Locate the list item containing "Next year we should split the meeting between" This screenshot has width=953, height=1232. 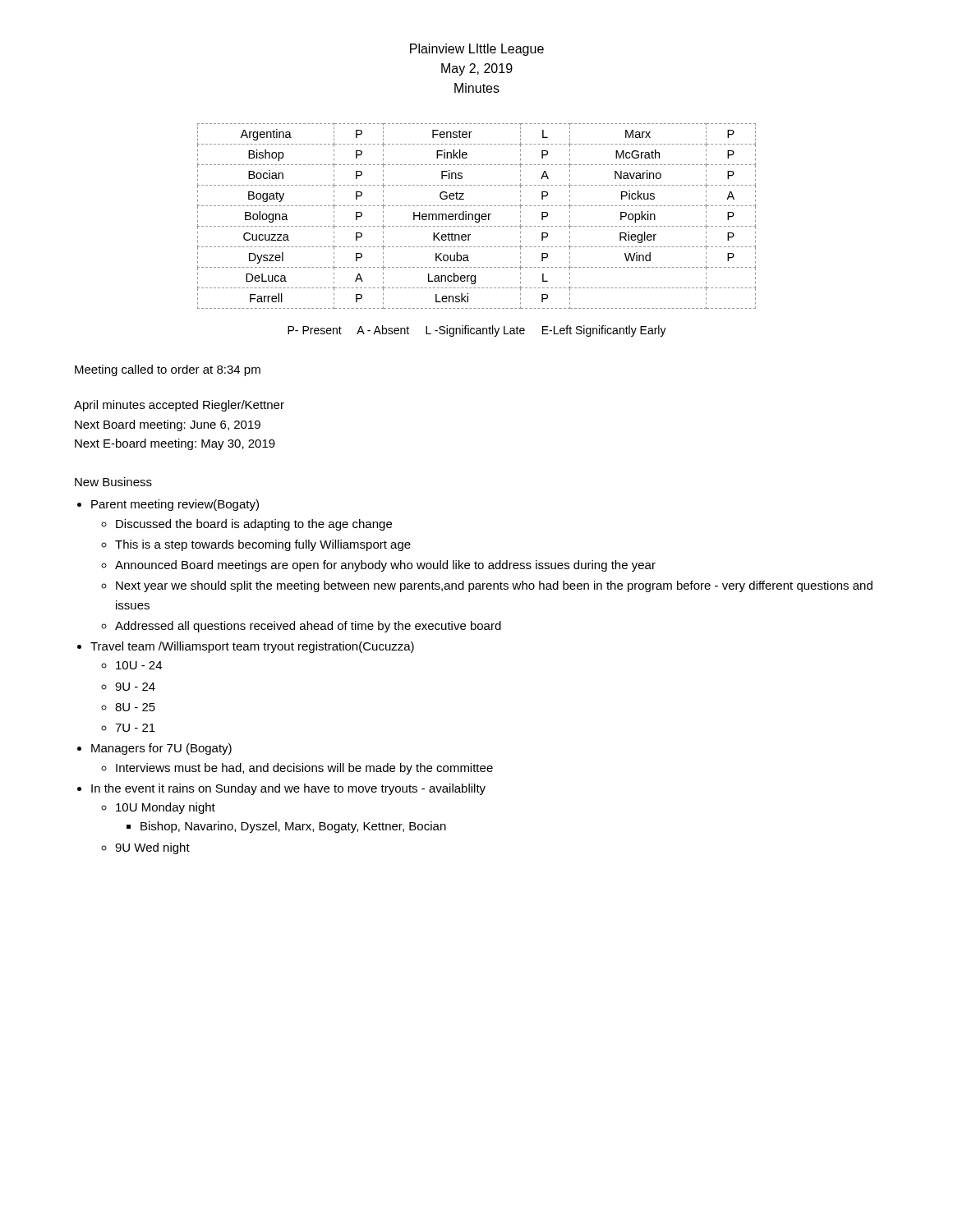point(494,595)
